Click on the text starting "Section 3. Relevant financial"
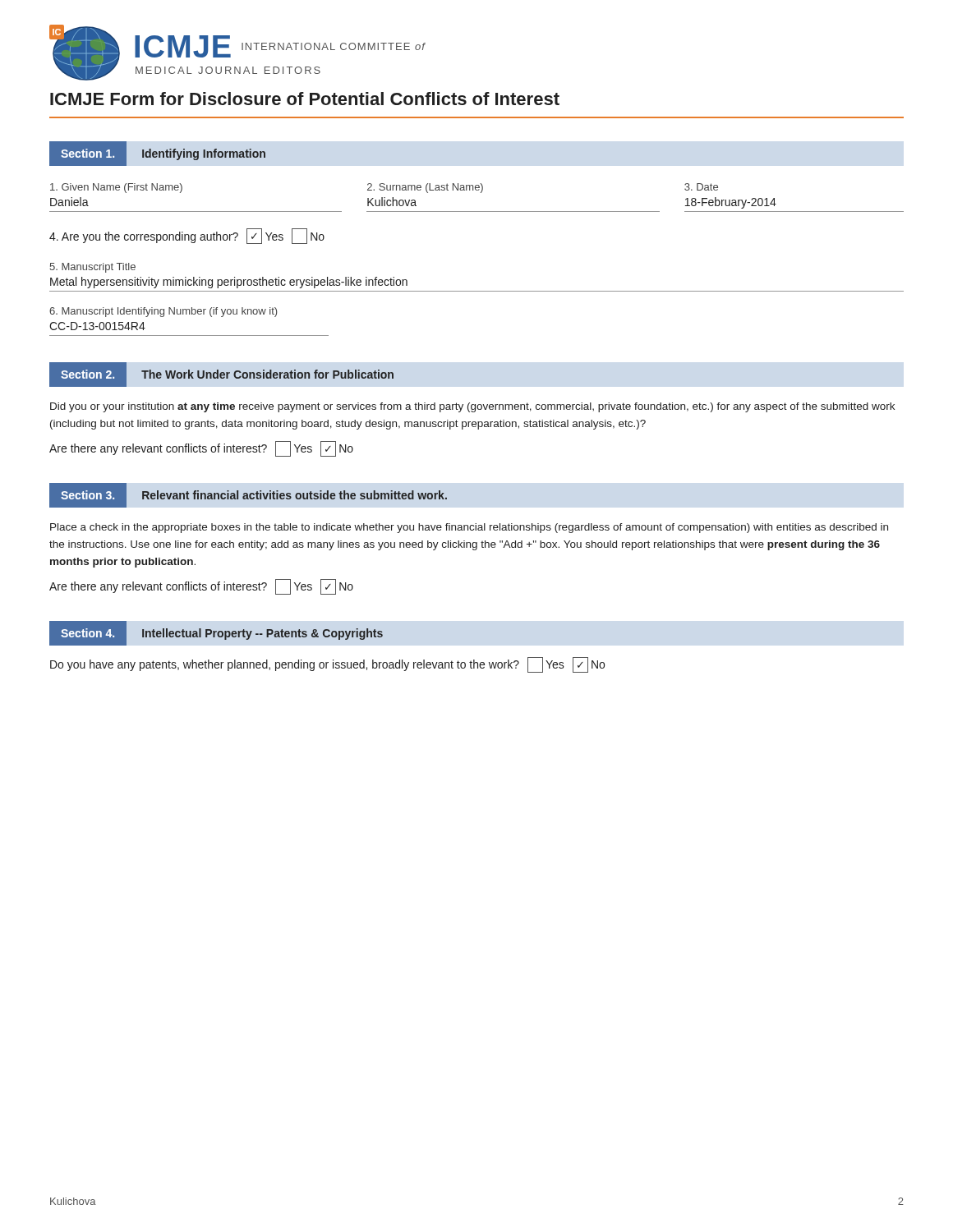The height and width of the screenshot is (1232, 953). (248, 495)
